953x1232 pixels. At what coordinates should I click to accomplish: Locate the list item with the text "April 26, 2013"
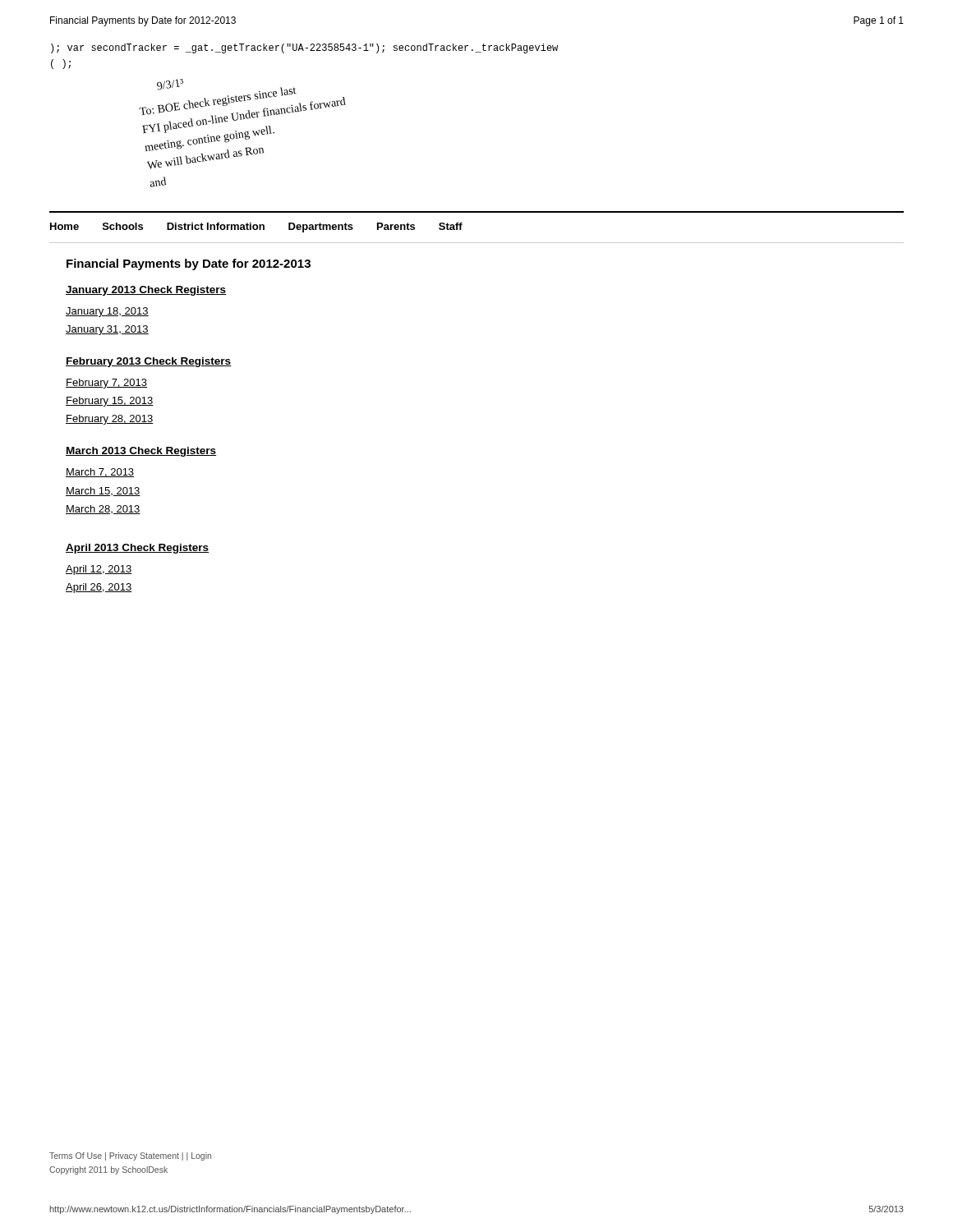[99, 587]
